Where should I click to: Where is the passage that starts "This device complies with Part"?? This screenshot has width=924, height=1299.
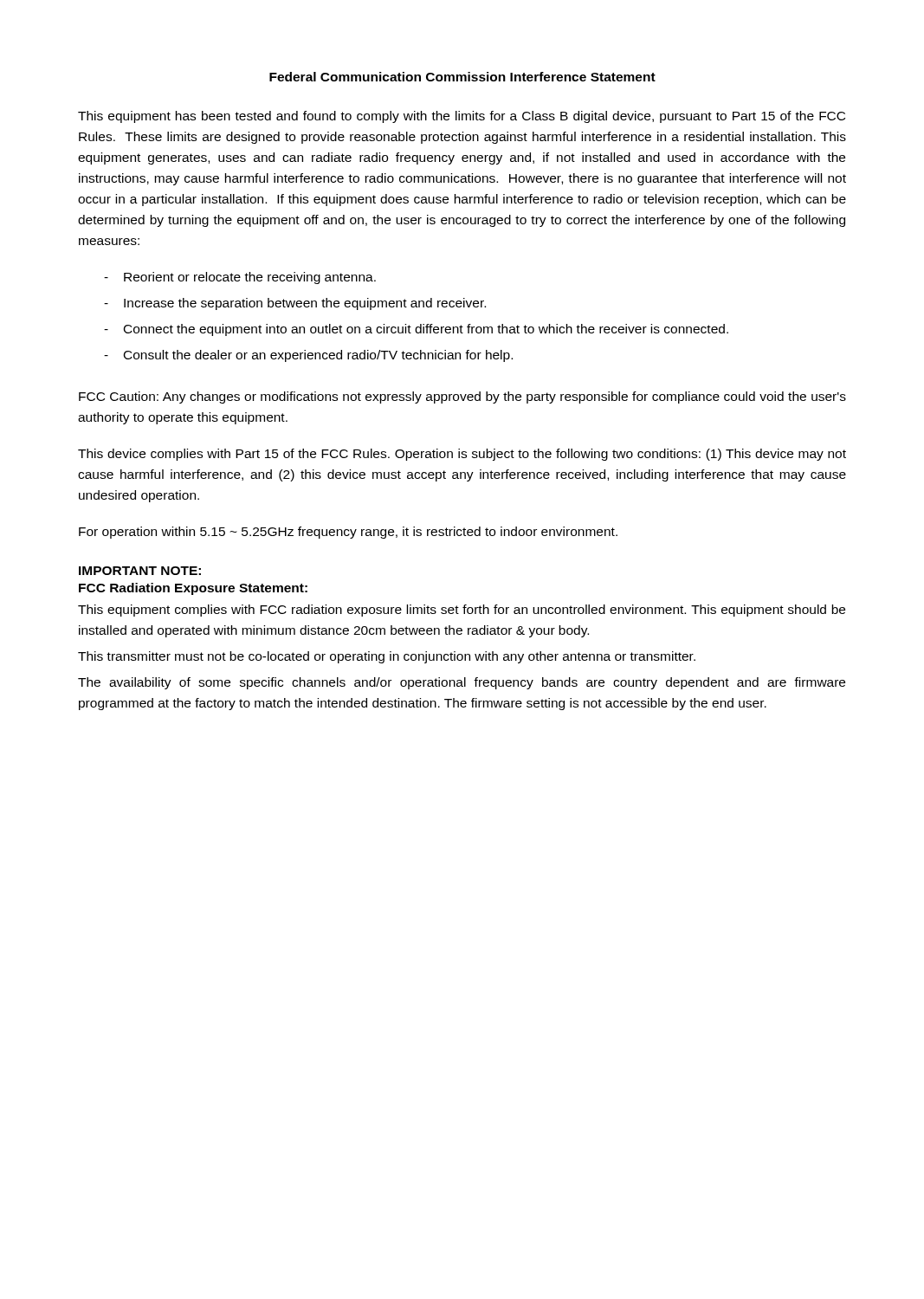coord(462,474)
